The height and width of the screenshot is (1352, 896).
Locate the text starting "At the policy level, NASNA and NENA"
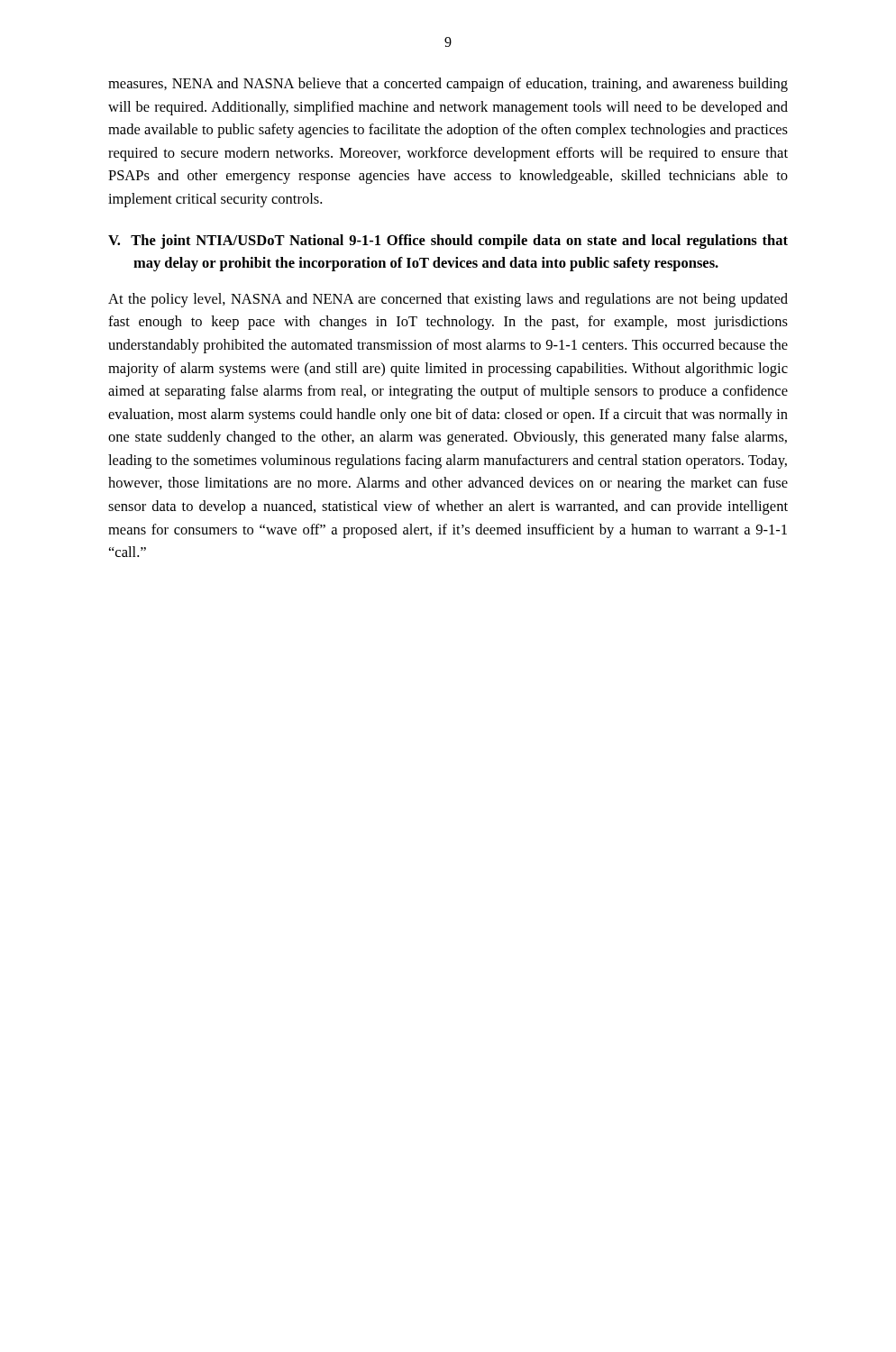(448, 425)
